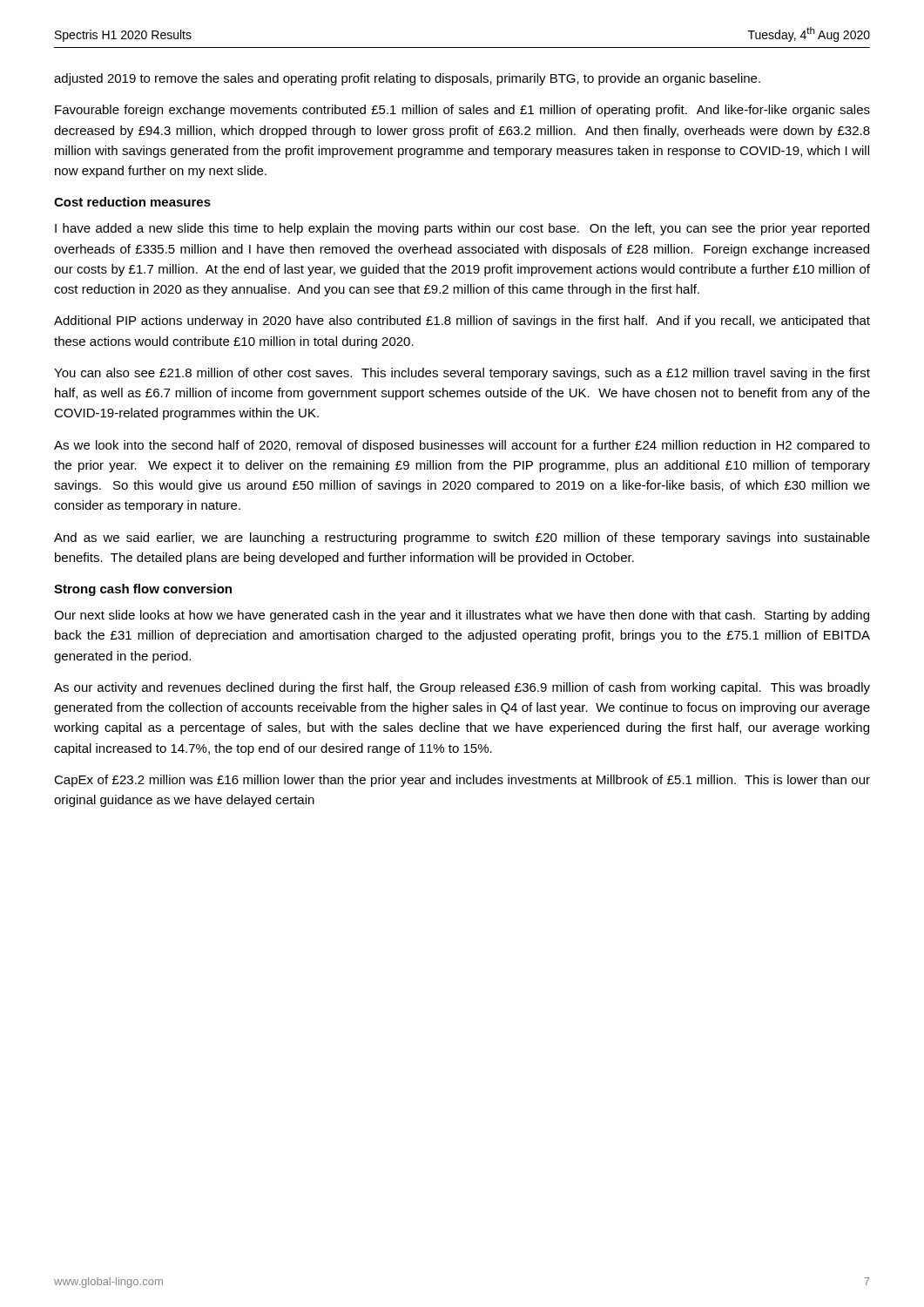Point to the block beginning "And as we said earlier, we are"
Screen dimensions: 1307x924
coord(462,547)
